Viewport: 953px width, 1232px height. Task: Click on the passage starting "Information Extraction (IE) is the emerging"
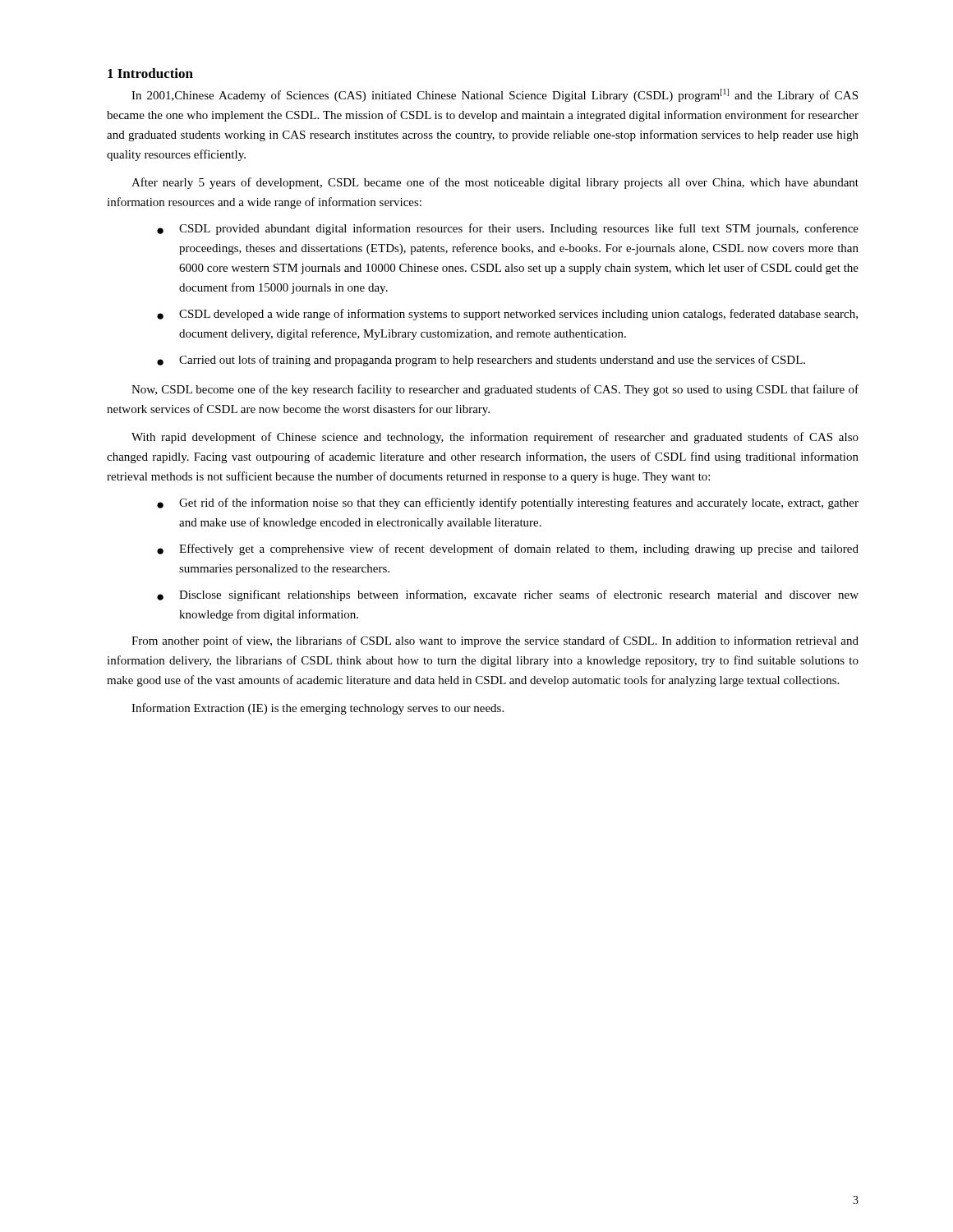coord(318,708)
